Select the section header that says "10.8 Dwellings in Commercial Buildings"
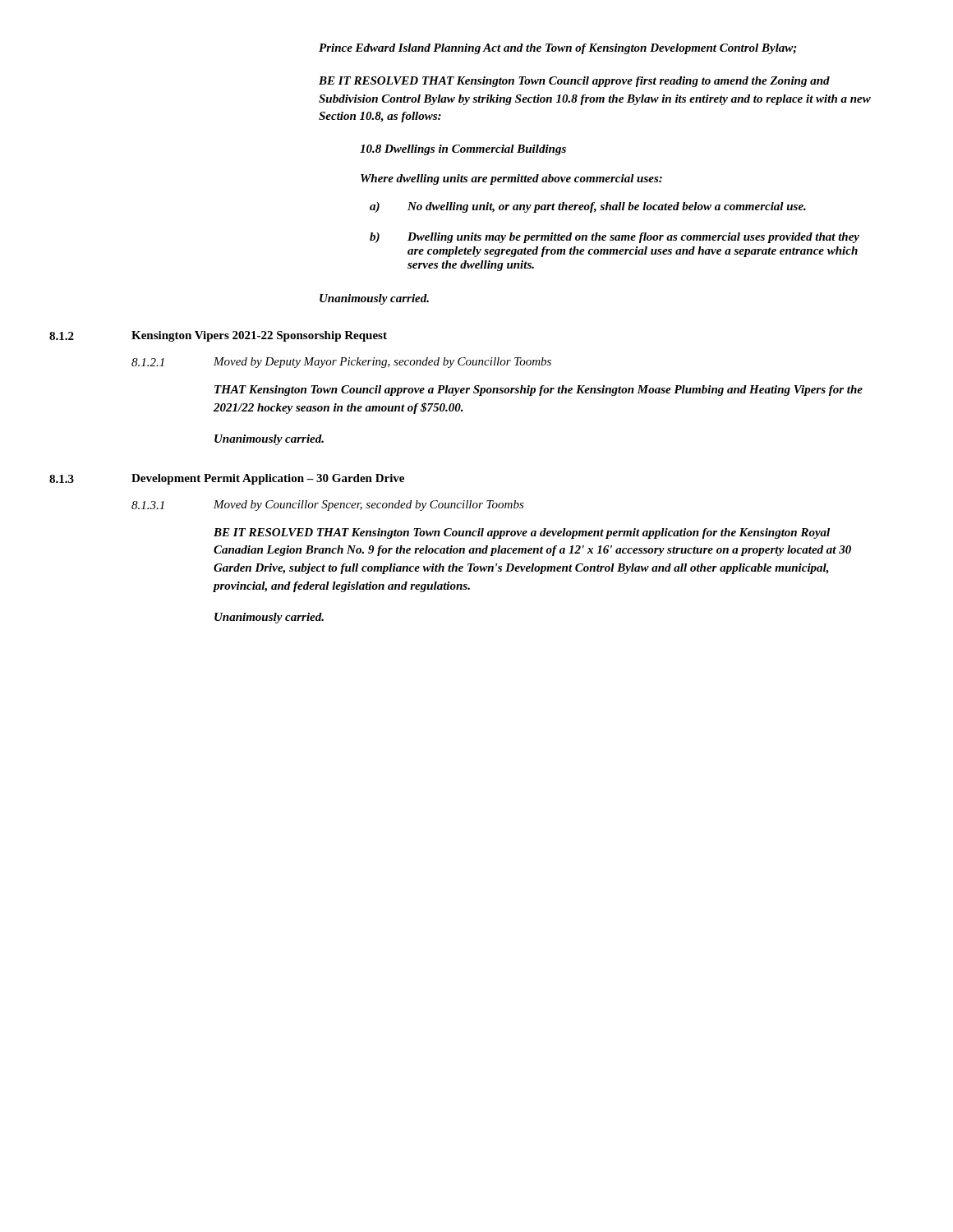The width and height of the screenshot is (953, 1232). (x=463, y=150)
